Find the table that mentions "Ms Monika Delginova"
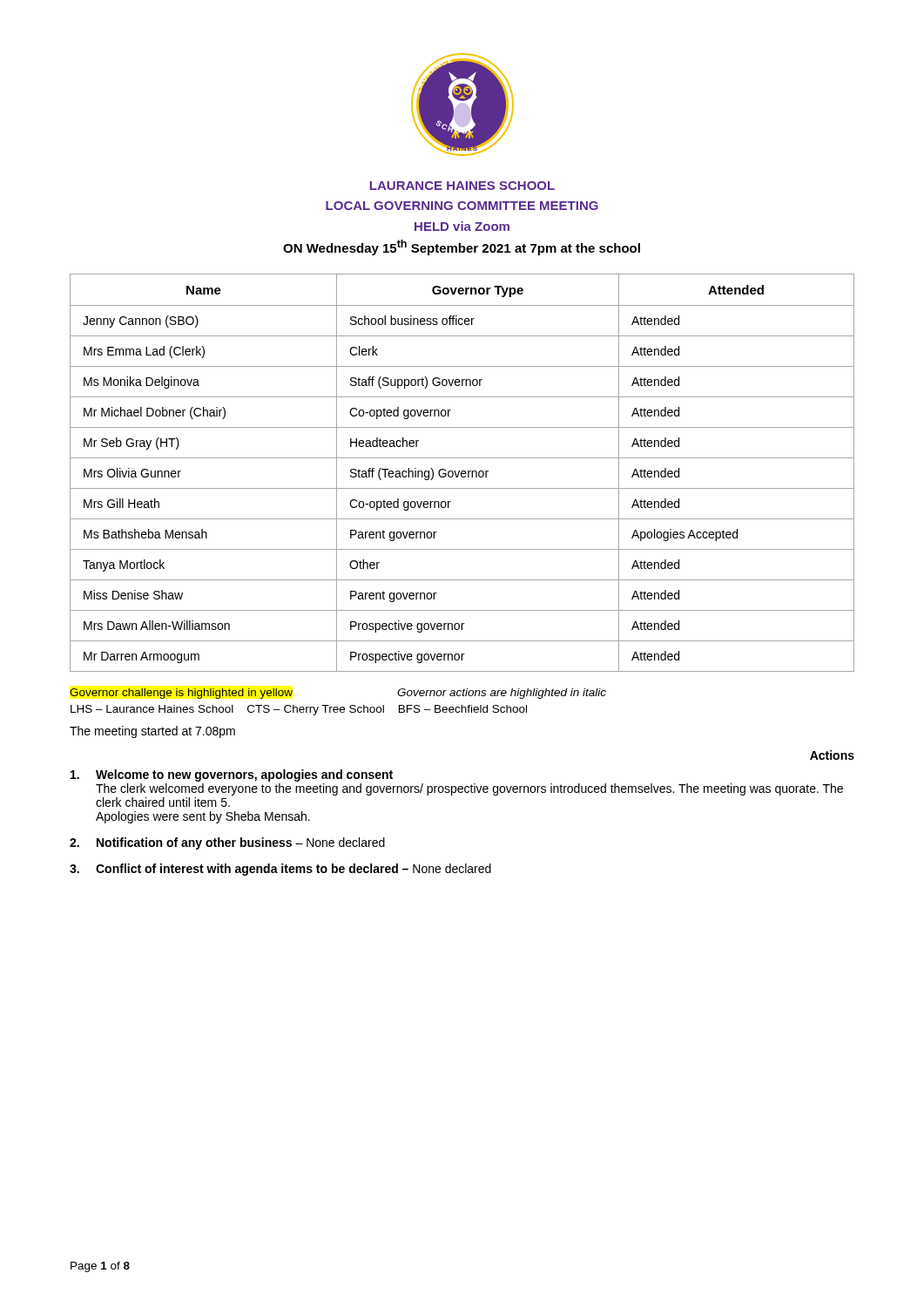The image size is (924, 1307). (x=462, y=473)
